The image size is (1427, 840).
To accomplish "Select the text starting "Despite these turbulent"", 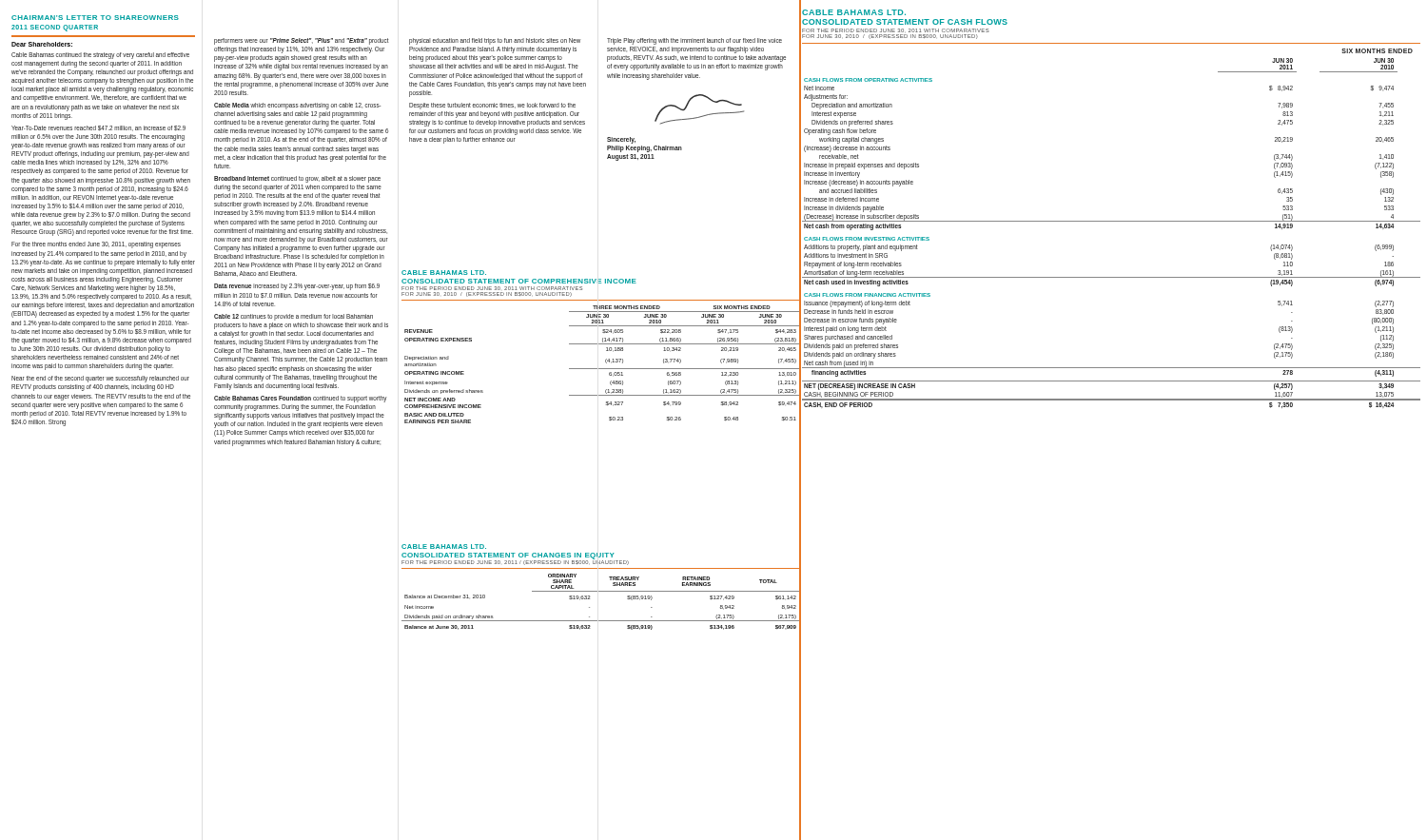I will [x=497, y=122].
